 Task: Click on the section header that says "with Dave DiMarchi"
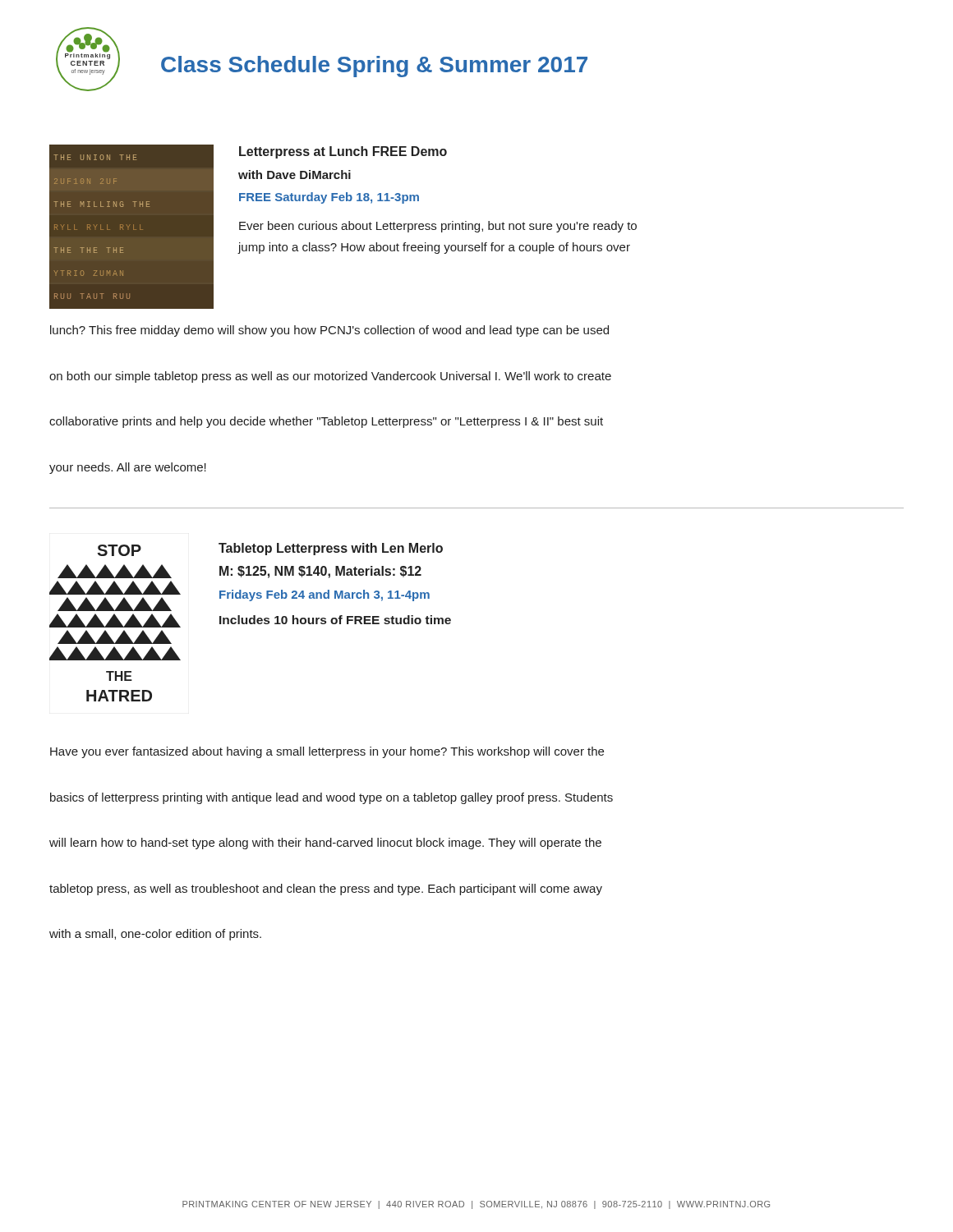[295, 175]
